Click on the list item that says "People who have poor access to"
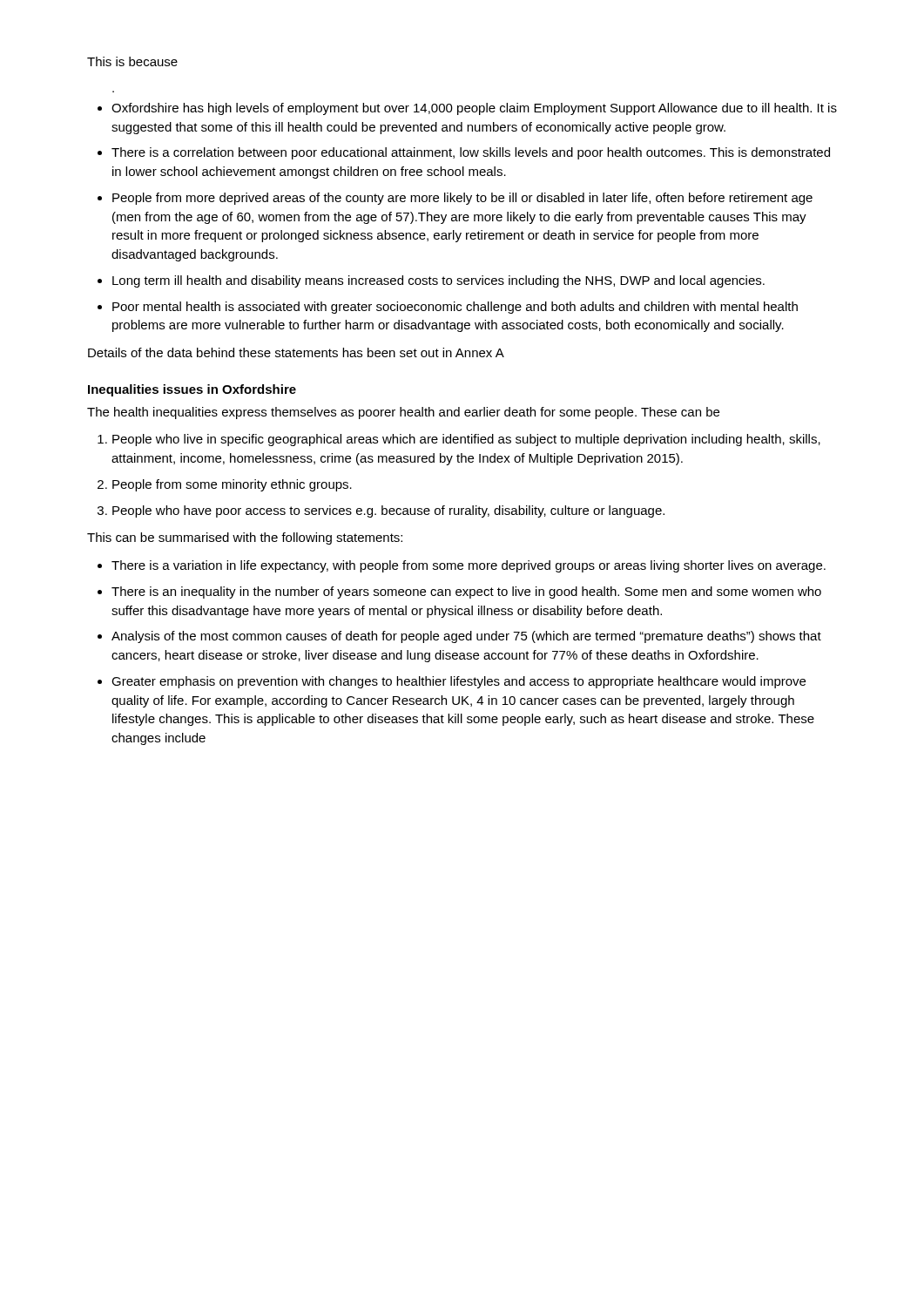 (x=389, y=510)
